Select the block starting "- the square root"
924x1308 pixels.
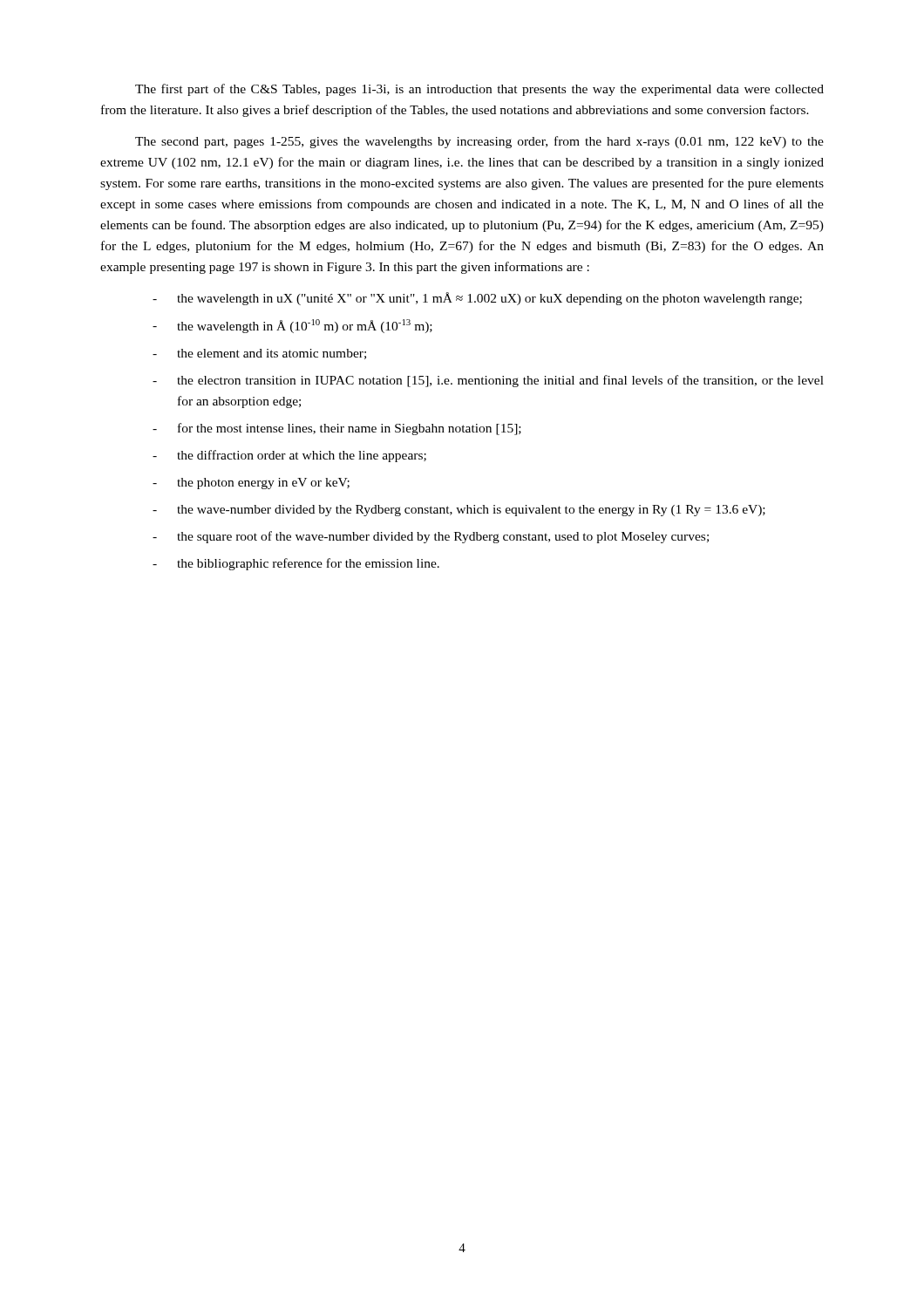(x=488, y=537)
